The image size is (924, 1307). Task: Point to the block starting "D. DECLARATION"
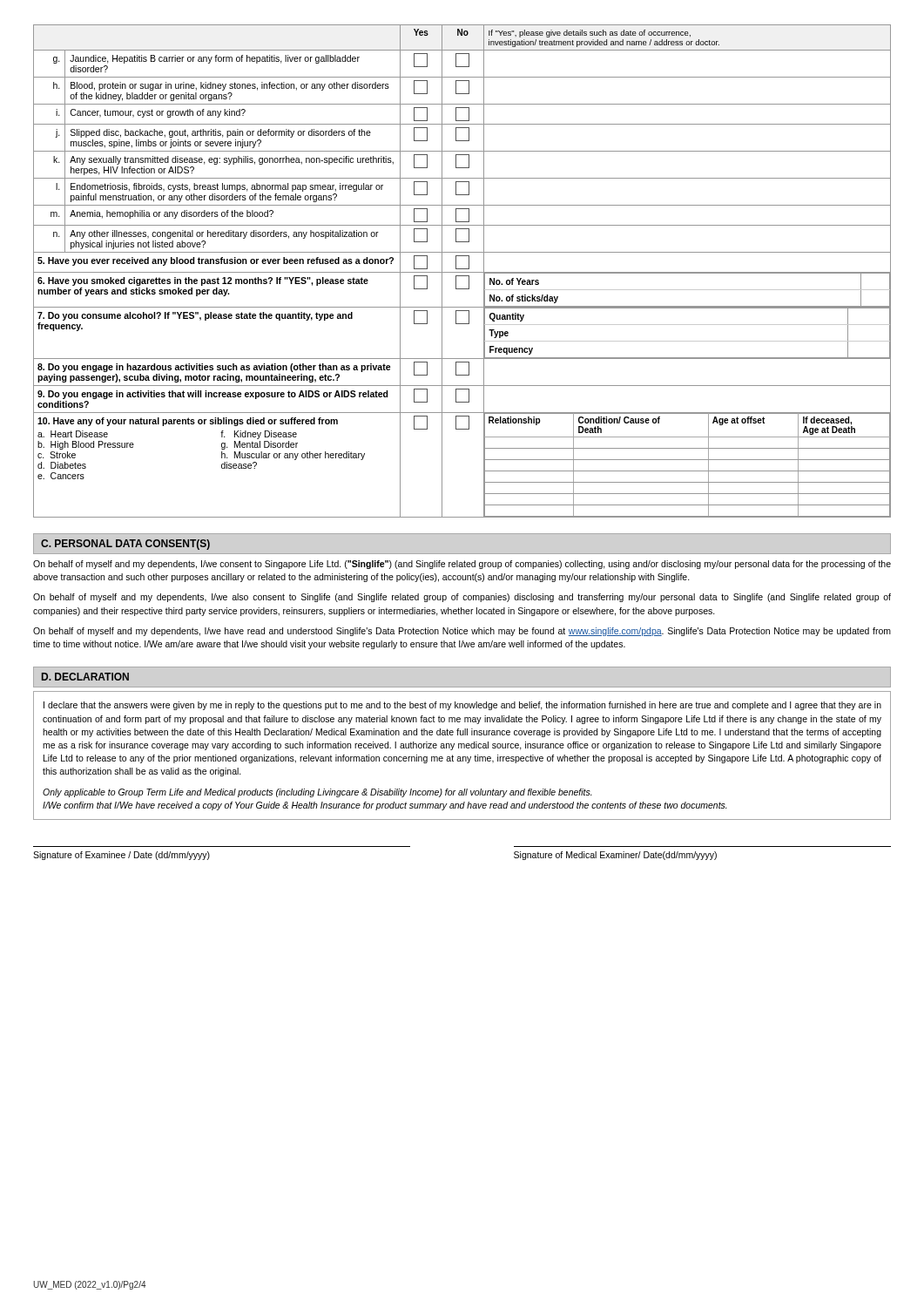85,677
